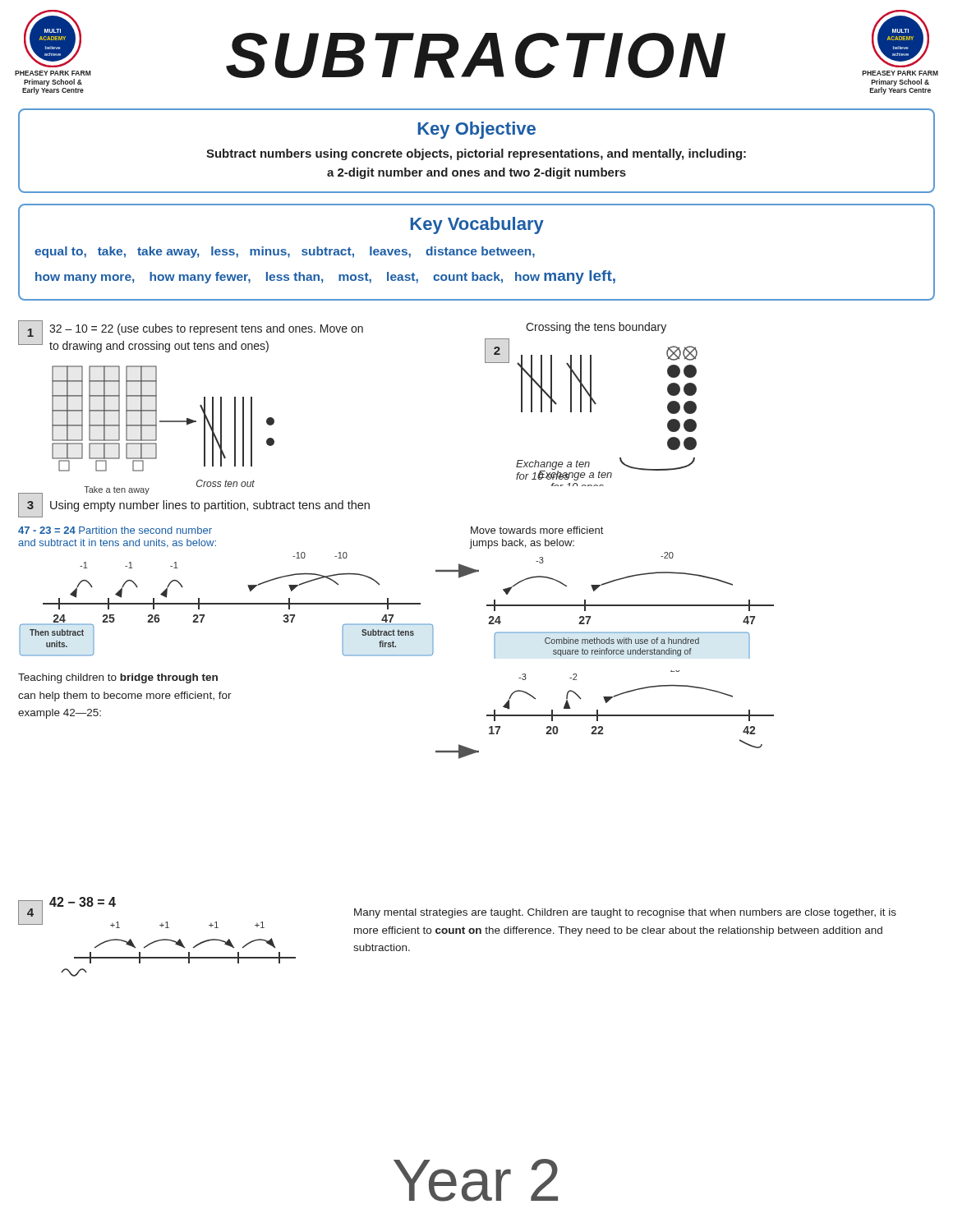Find the text block that says "Many mental strategies are taught. Children are taught"

(x=625, y=930)
